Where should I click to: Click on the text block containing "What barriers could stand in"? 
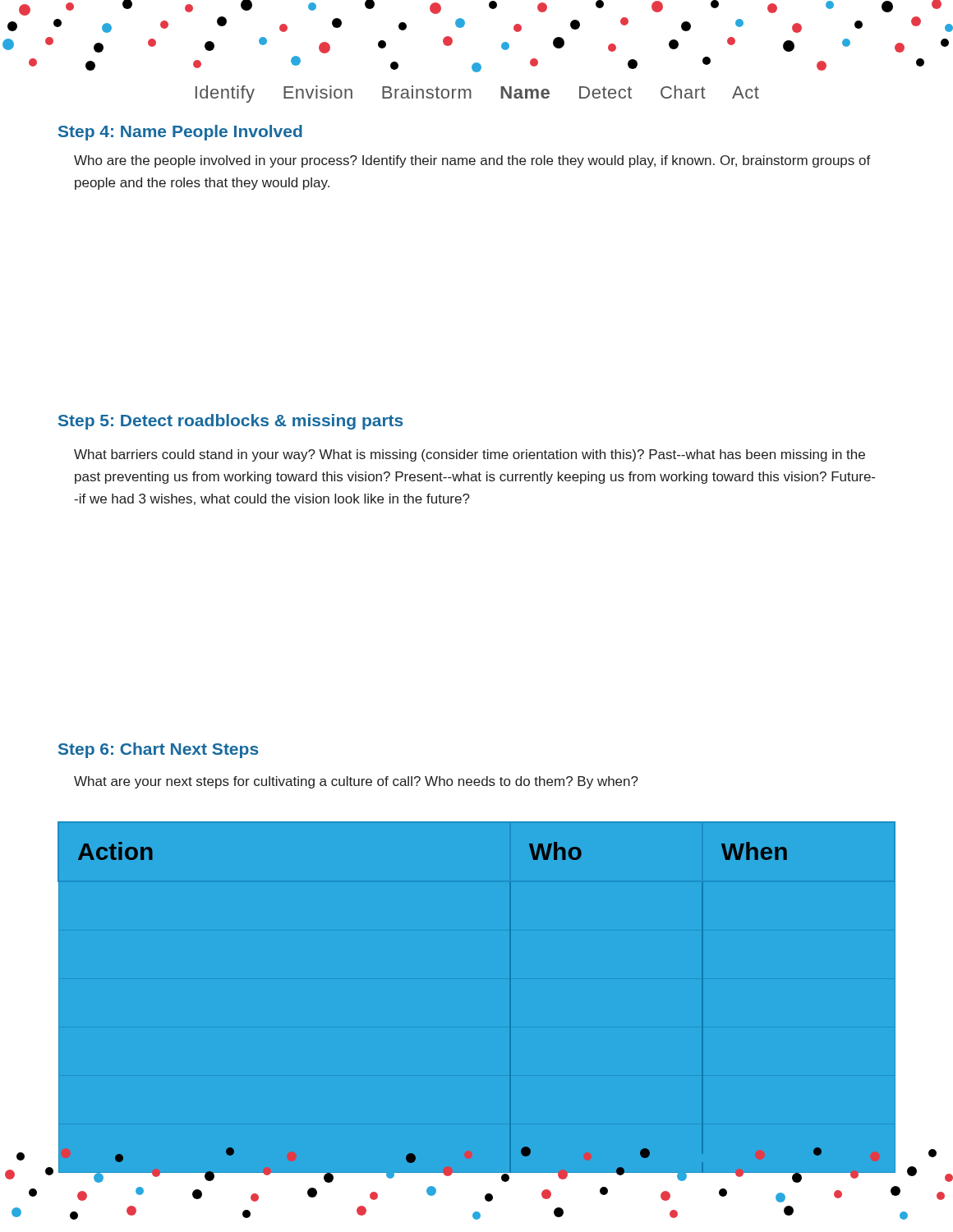pos(475,477)
